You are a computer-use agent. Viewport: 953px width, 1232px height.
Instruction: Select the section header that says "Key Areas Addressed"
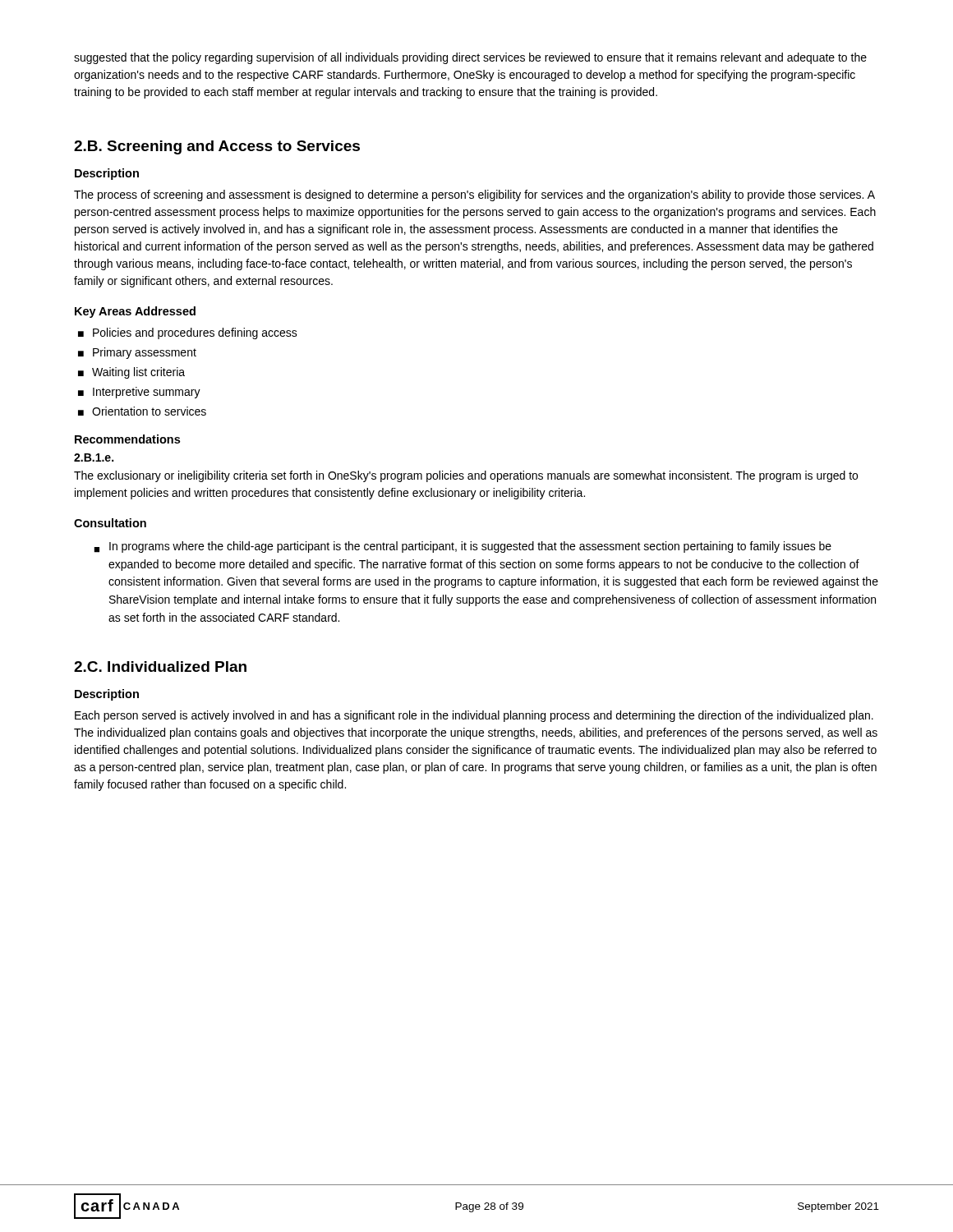click(x=135, y=311)
